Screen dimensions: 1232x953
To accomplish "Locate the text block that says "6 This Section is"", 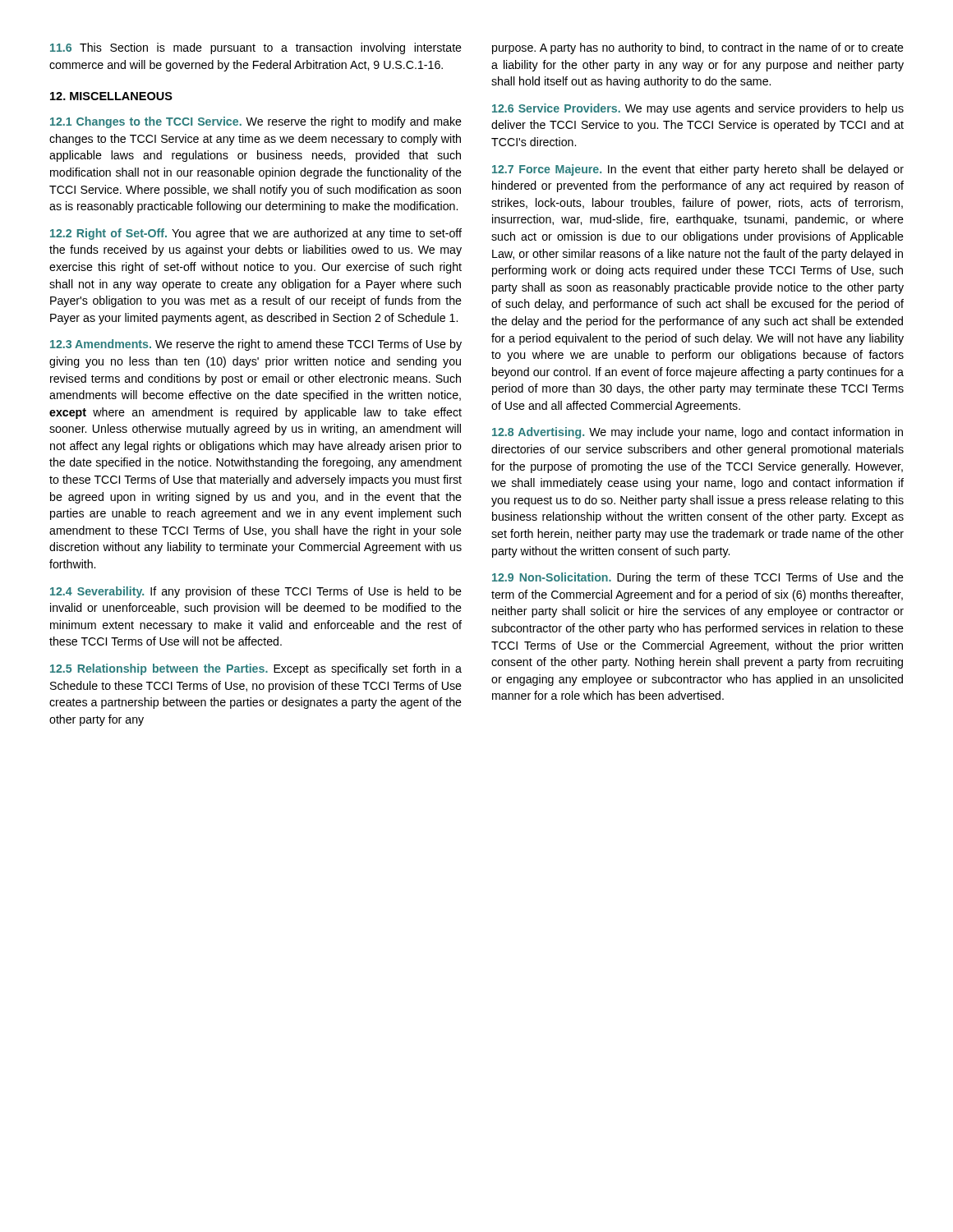I will click(x=255, y=56).
